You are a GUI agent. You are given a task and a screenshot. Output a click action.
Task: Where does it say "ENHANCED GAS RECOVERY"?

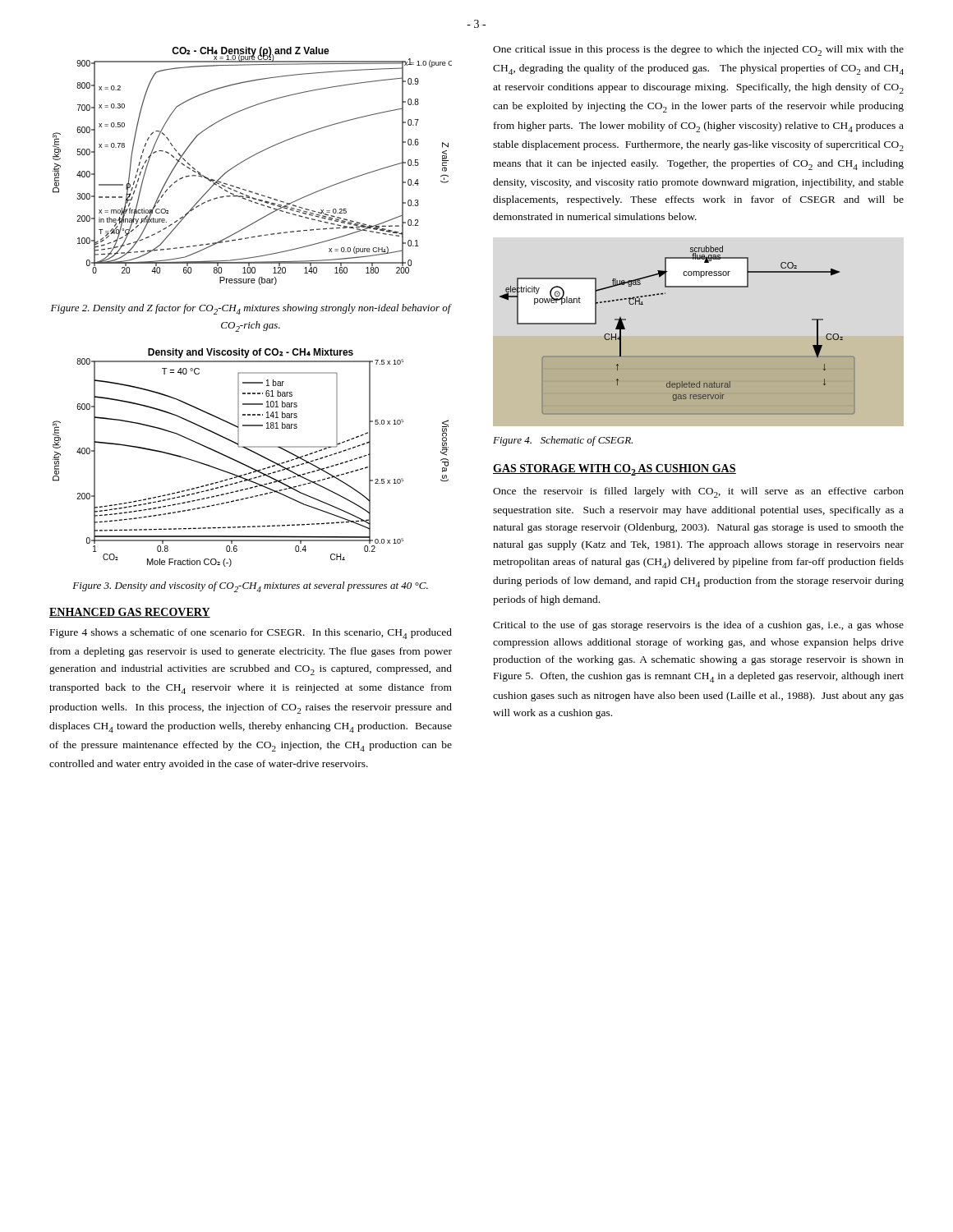click(130, 613)
